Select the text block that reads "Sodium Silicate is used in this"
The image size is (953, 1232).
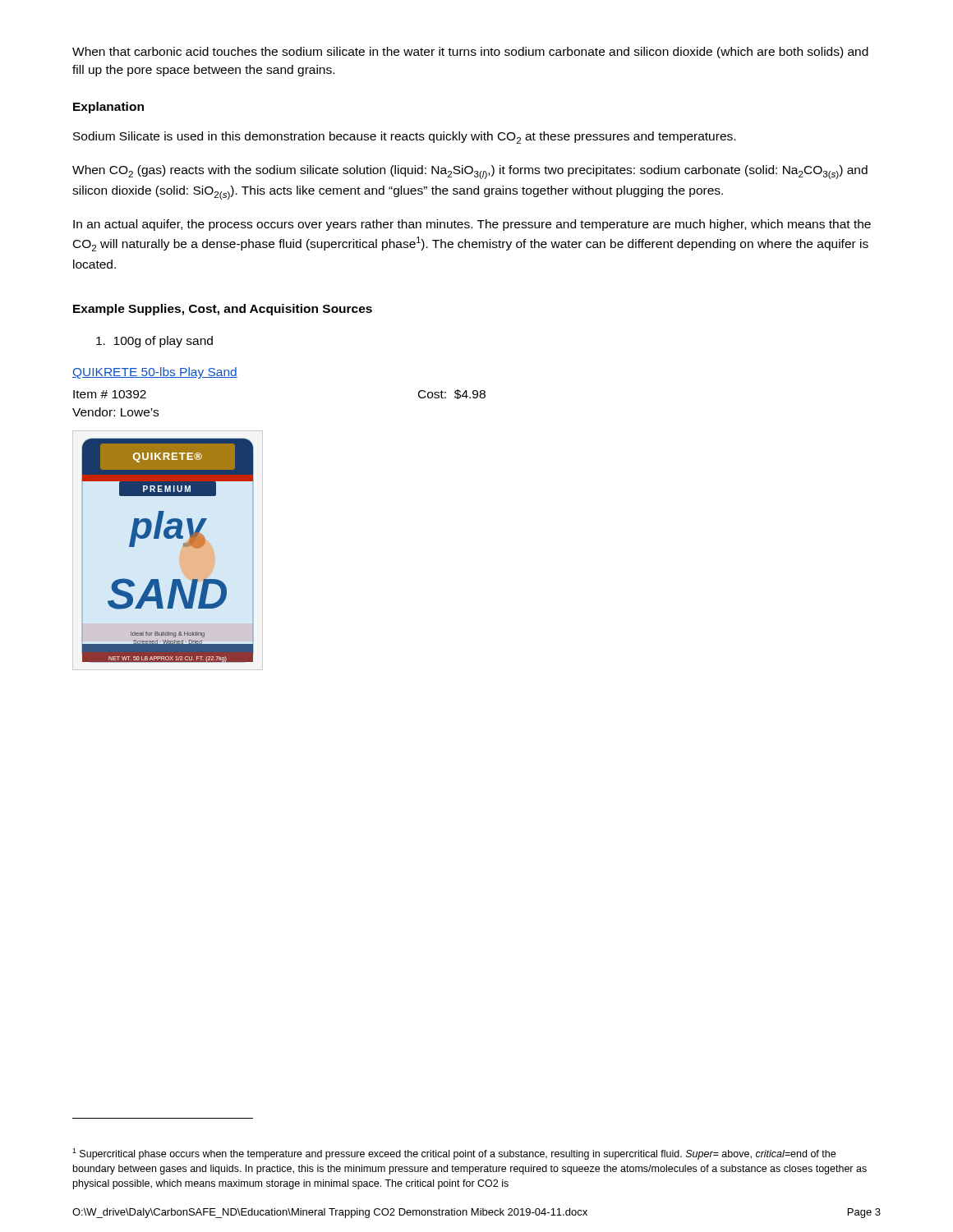click(404, 137)
